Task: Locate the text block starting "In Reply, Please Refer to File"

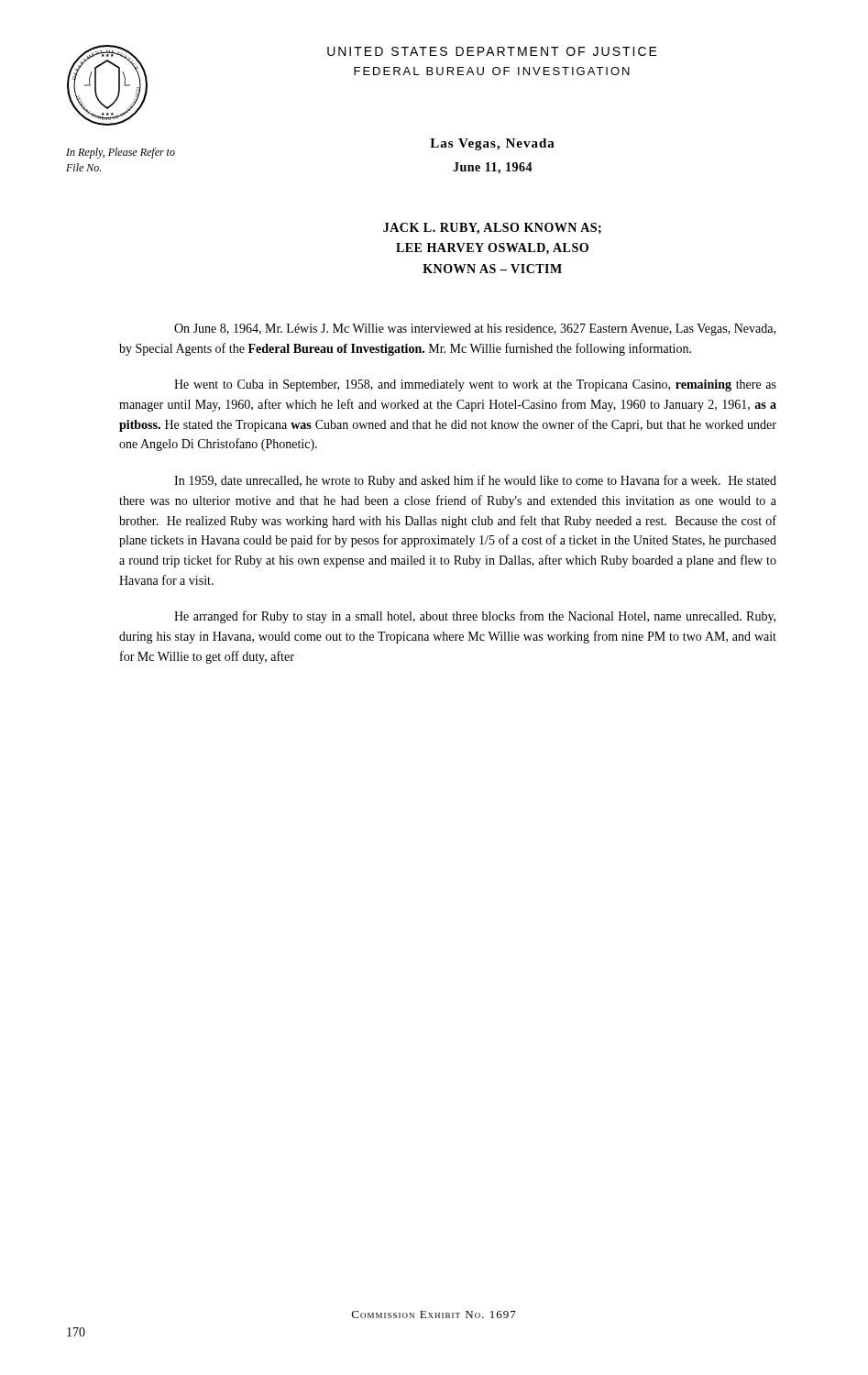Action: coord(121,160)
